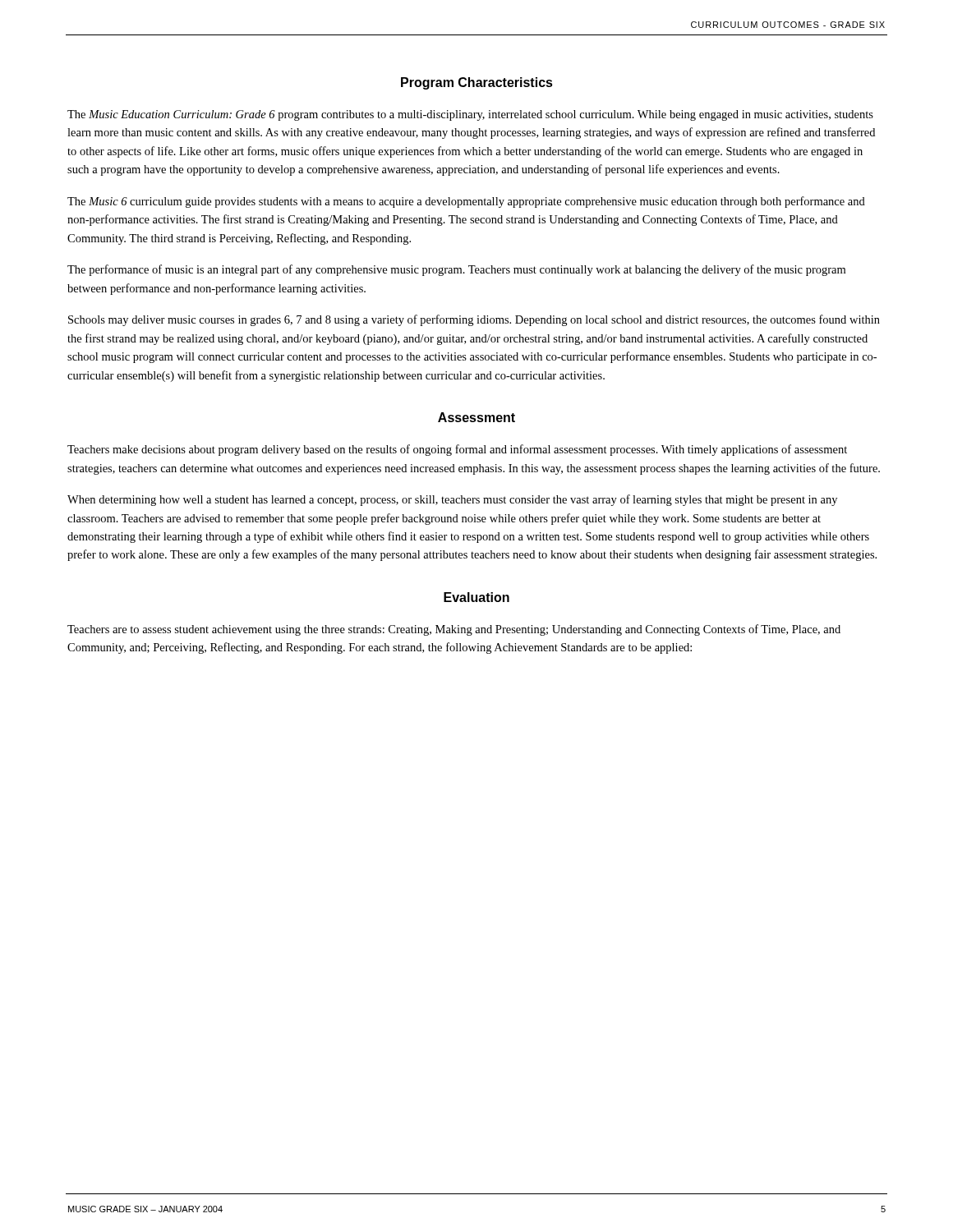Point to the passage starting "The performance of music is an"
This screenshot has height=1232, width=953.
coord(457,279)
